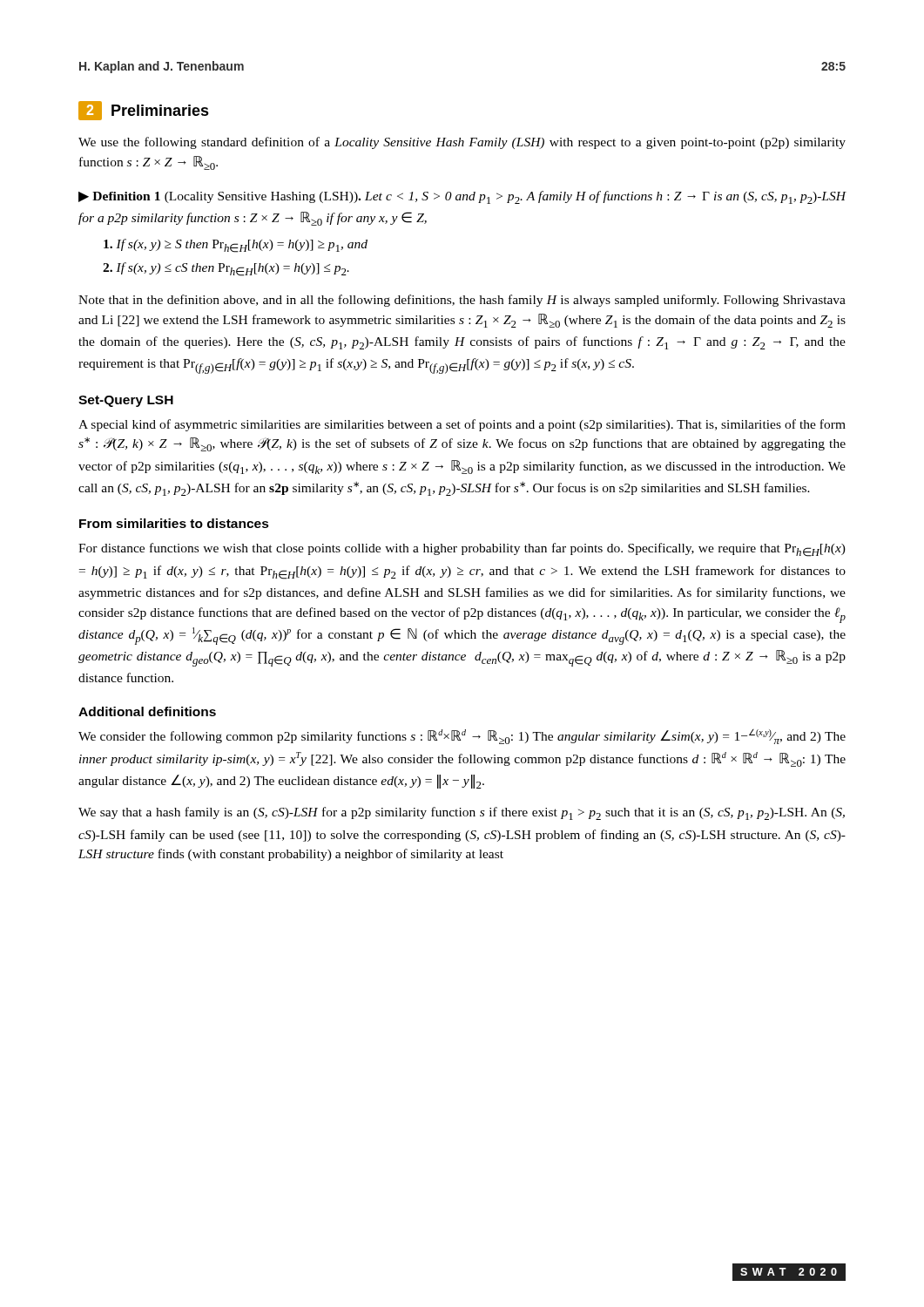
Task: Navigate to the block starting "2 Preliminaries"
Action: [144, 111]
